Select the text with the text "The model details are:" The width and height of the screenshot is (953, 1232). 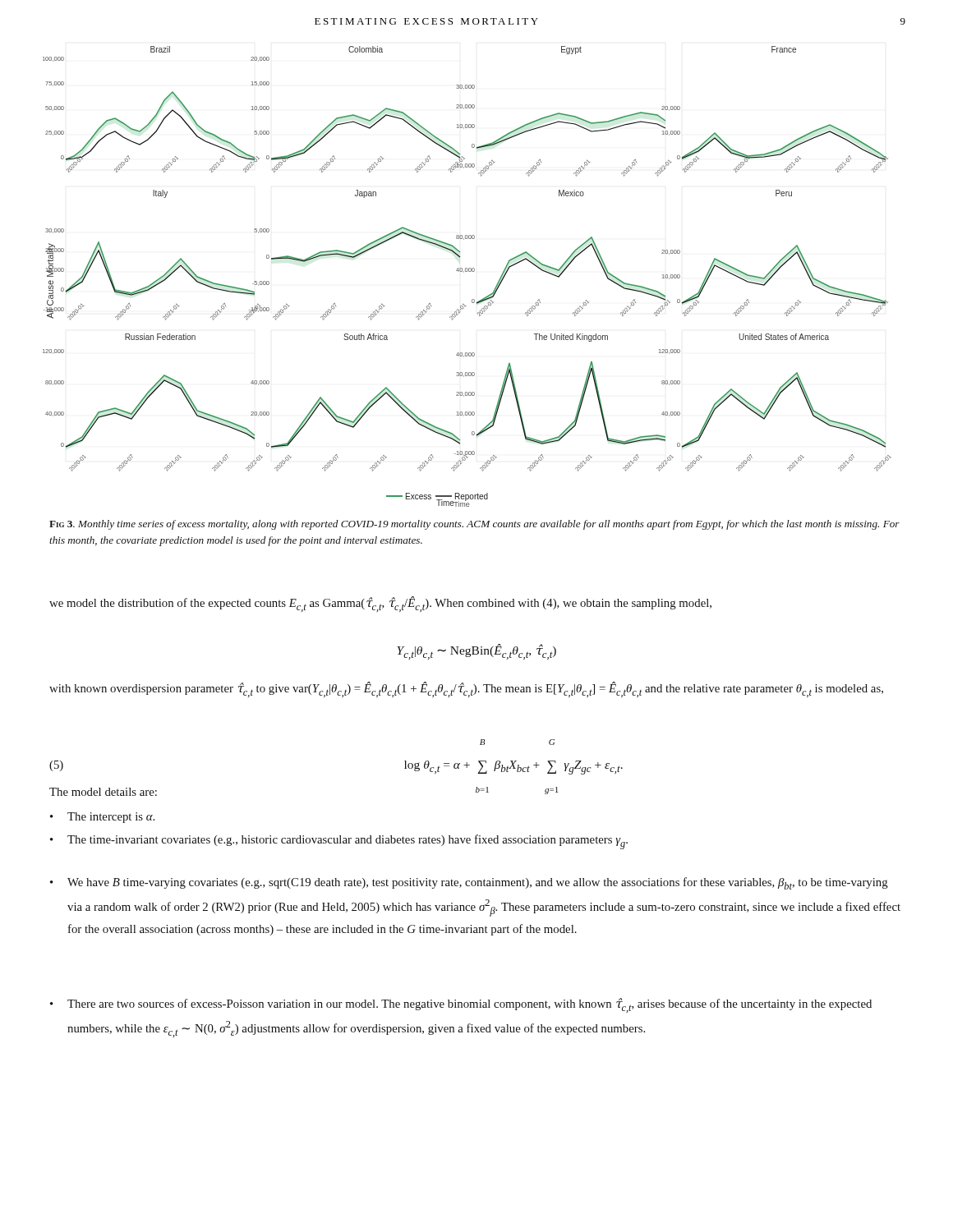(103, 792)
